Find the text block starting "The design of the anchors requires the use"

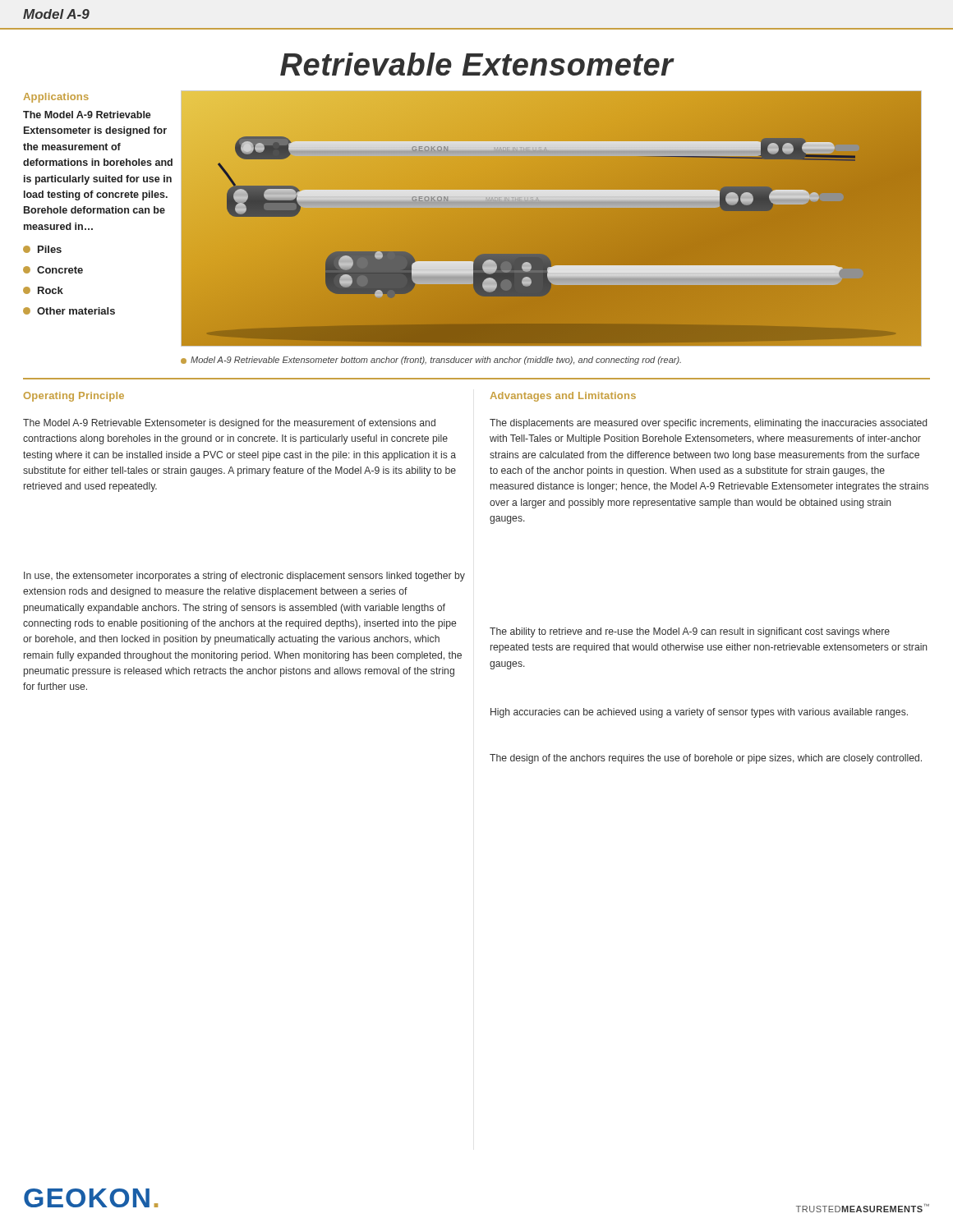point(709,759)
